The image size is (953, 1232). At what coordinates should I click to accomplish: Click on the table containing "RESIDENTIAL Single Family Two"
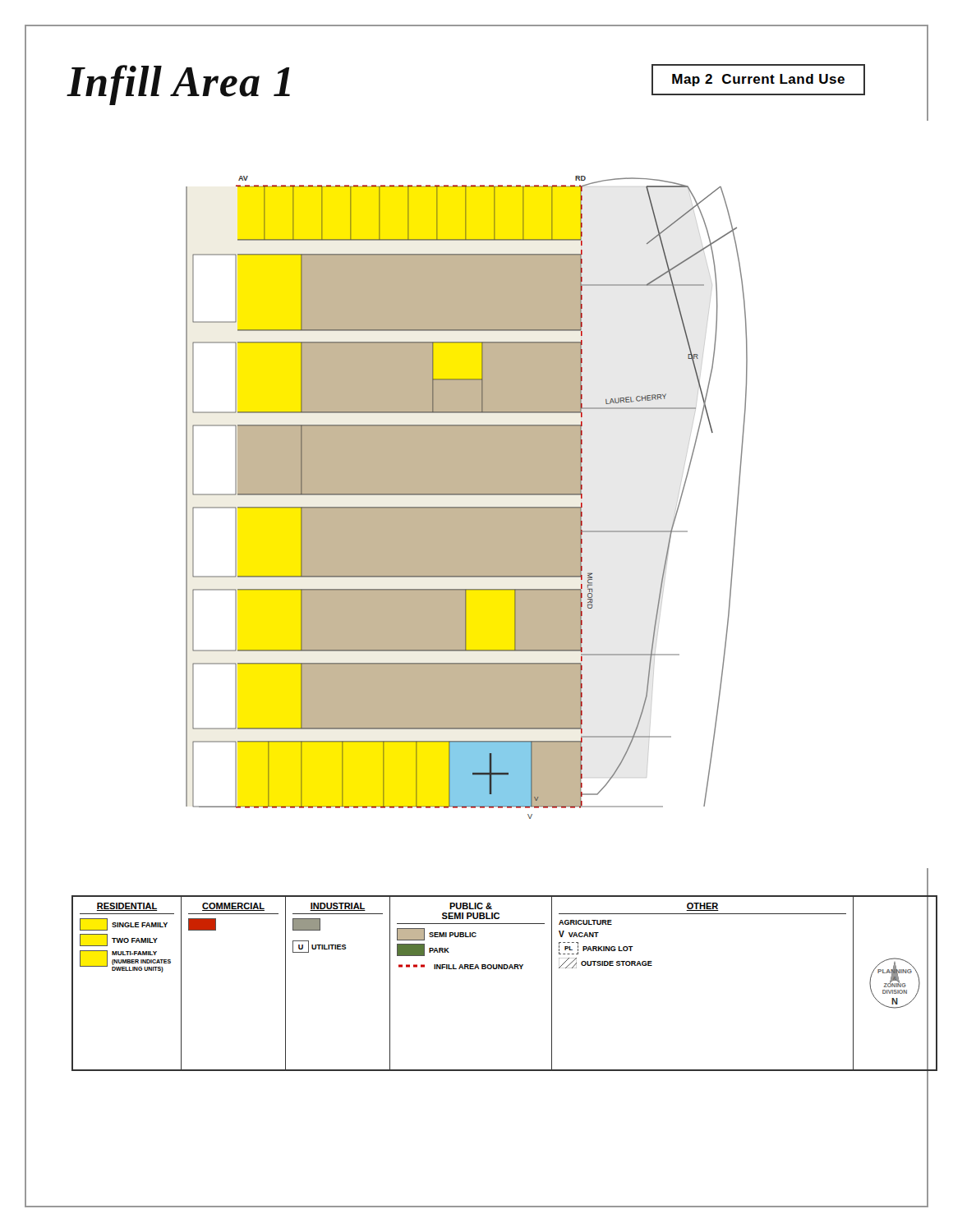click(x=504, y=983)
